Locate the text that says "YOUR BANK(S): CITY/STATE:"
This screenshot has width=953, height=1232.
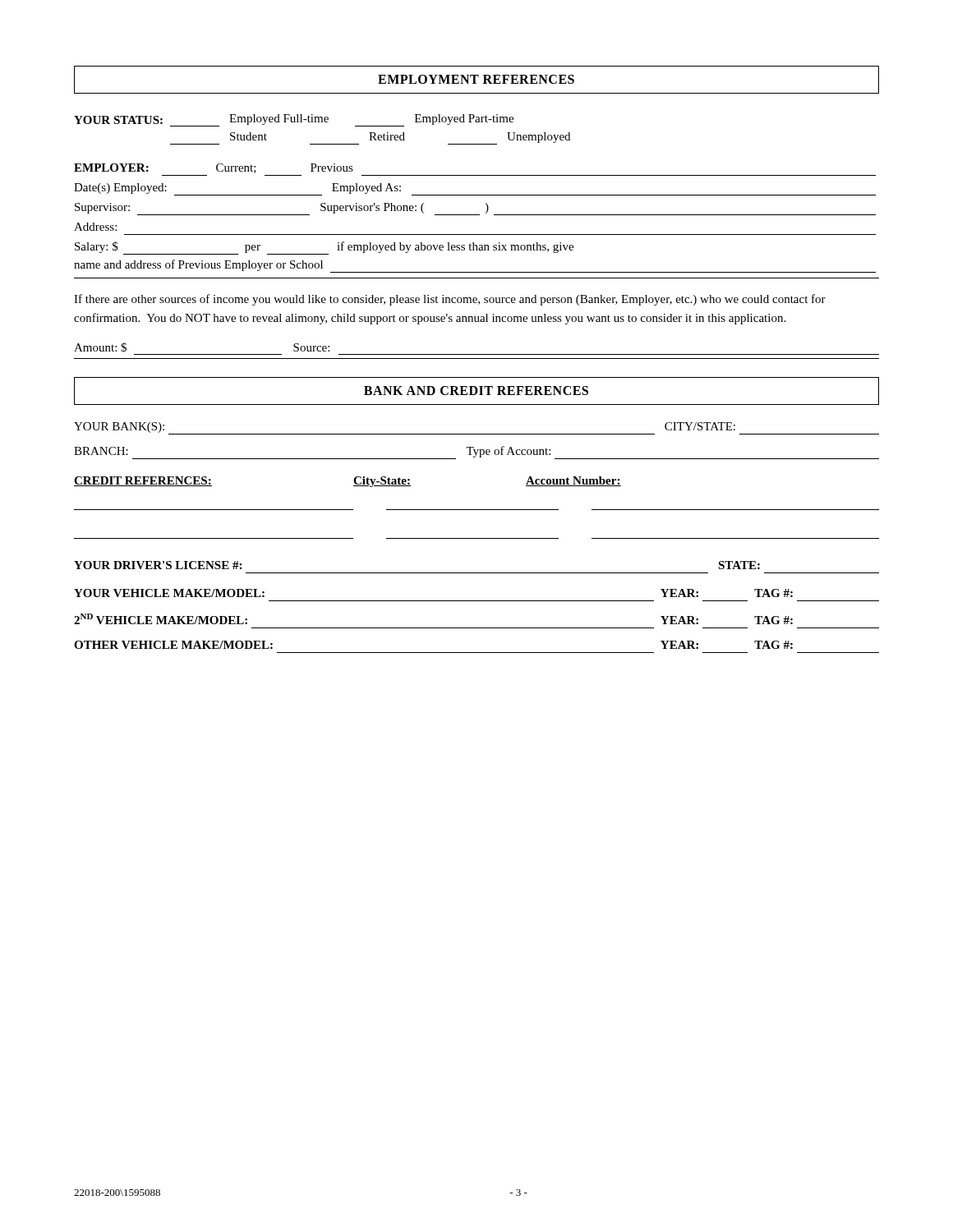476,427
